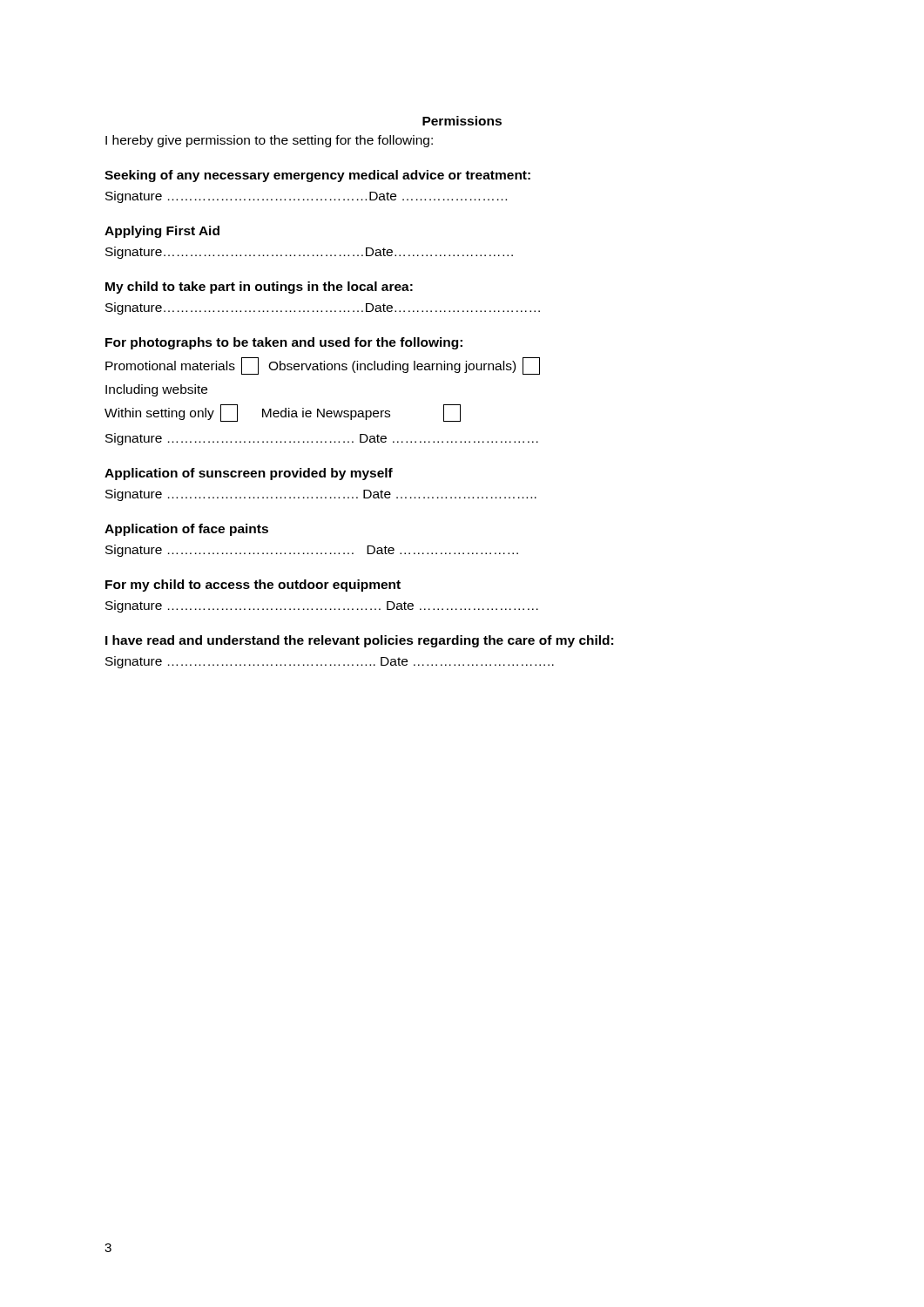Click on the text block starting "I have read and understand the relevant policies"
Viewport: 924px width, 1307px height.
(x=360, y=640)
